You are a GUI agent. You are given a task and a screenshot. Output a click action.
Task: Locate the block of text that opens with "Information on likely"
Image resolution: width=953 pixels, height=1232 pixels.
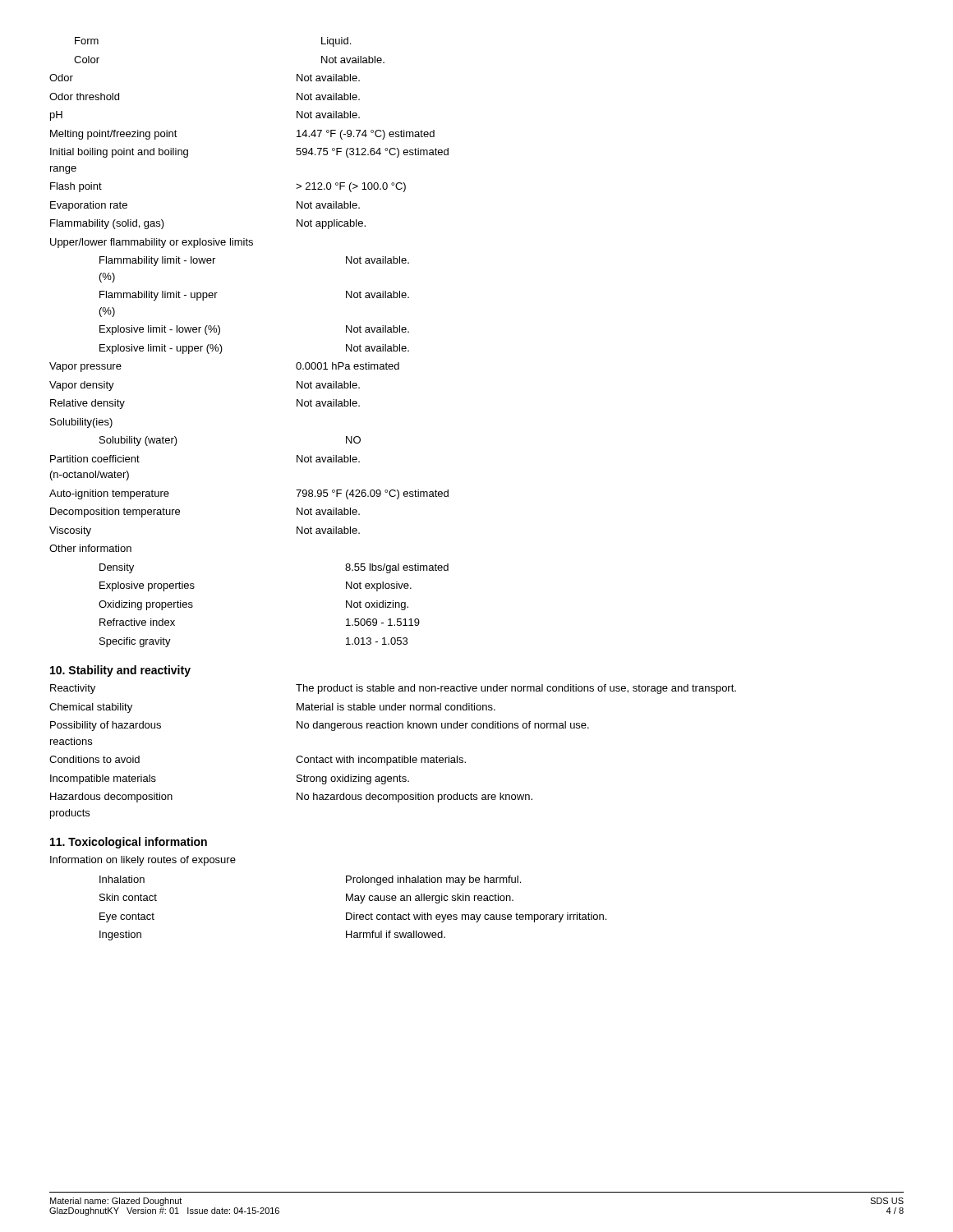pyautogui.click(x=143, y=861)
